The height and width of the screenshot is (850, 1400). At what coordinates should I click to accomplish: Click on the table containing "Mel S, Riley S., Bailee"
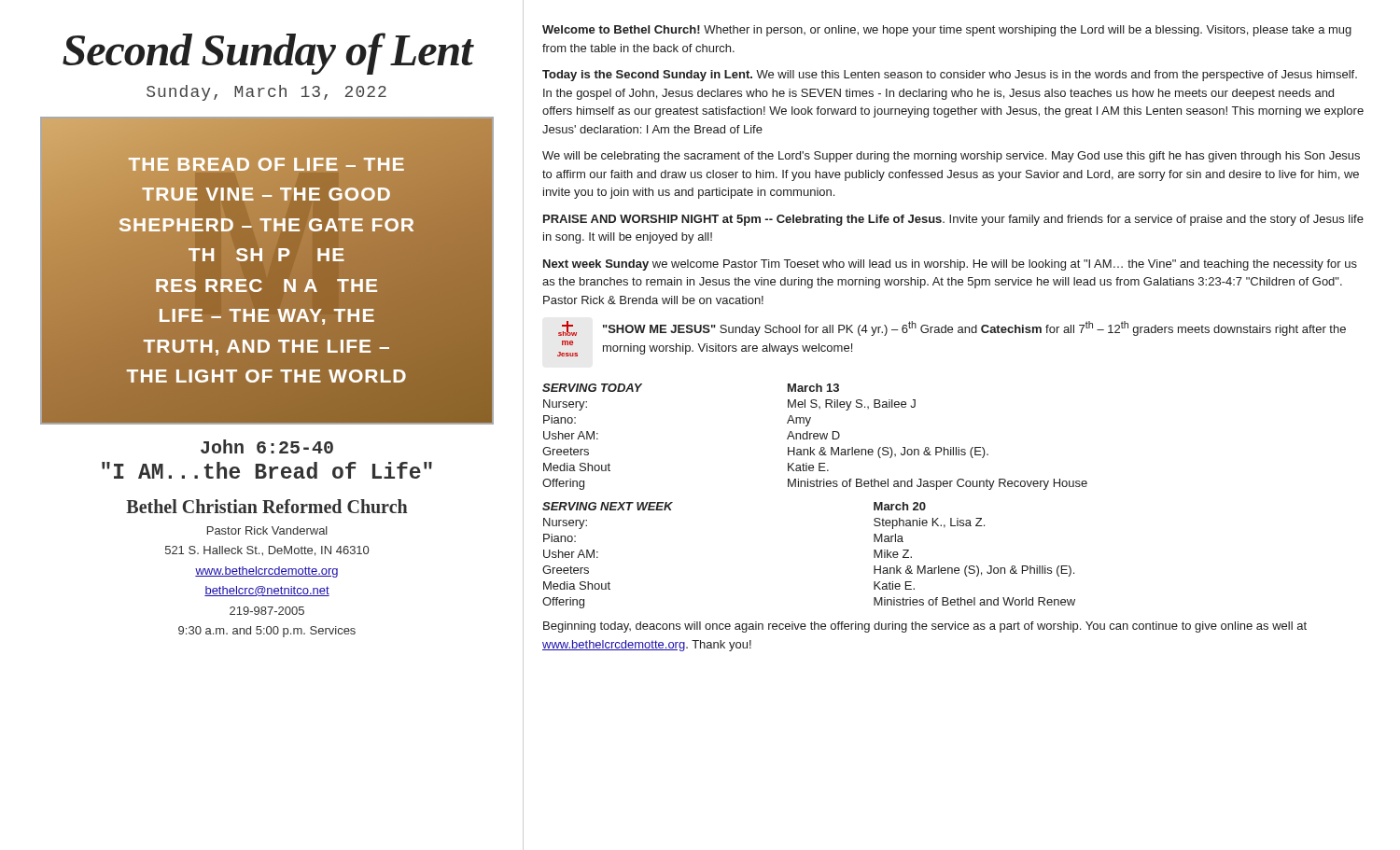click(954, 435)
